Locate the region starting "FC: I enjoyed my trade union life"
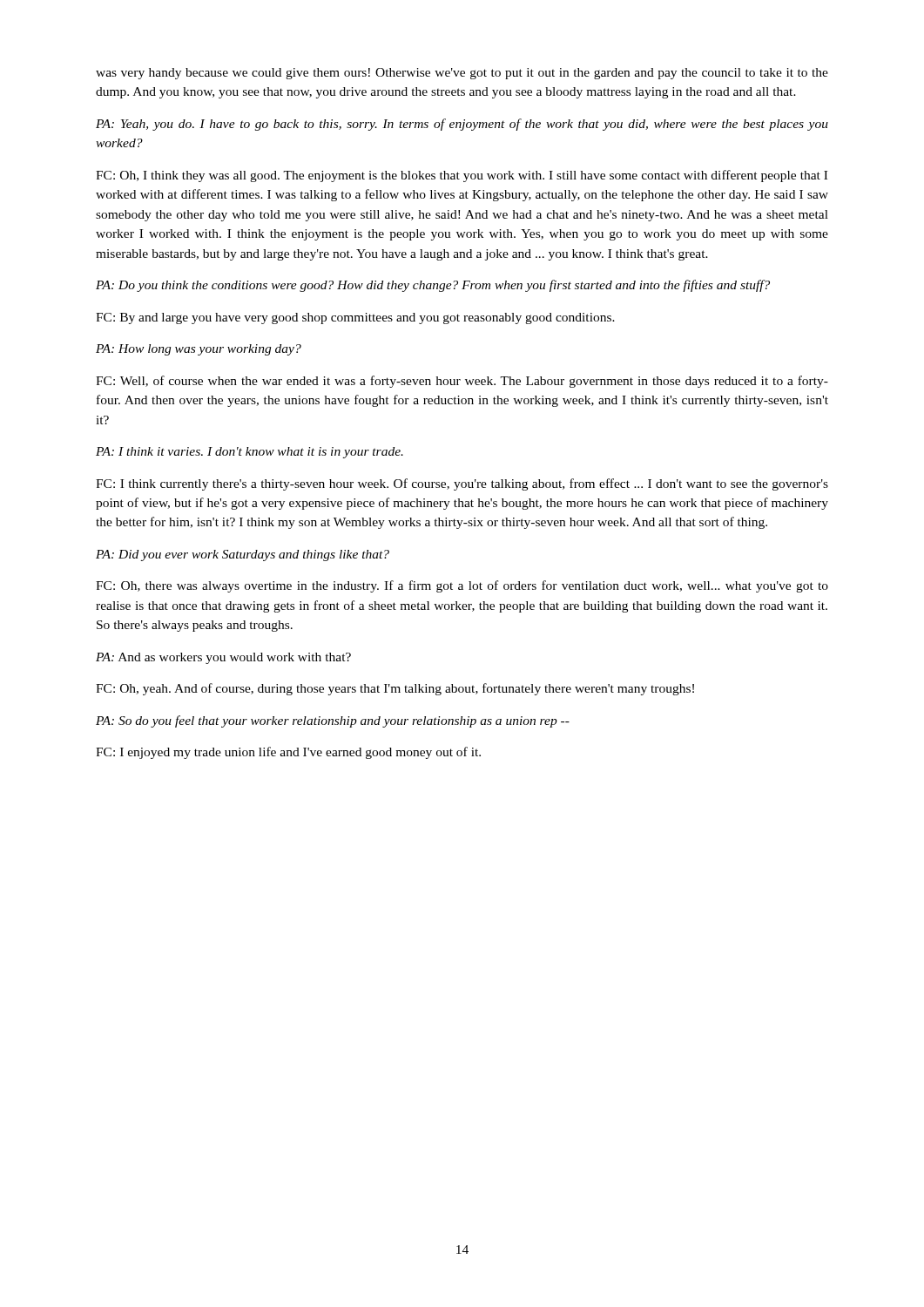 point(289,752)
